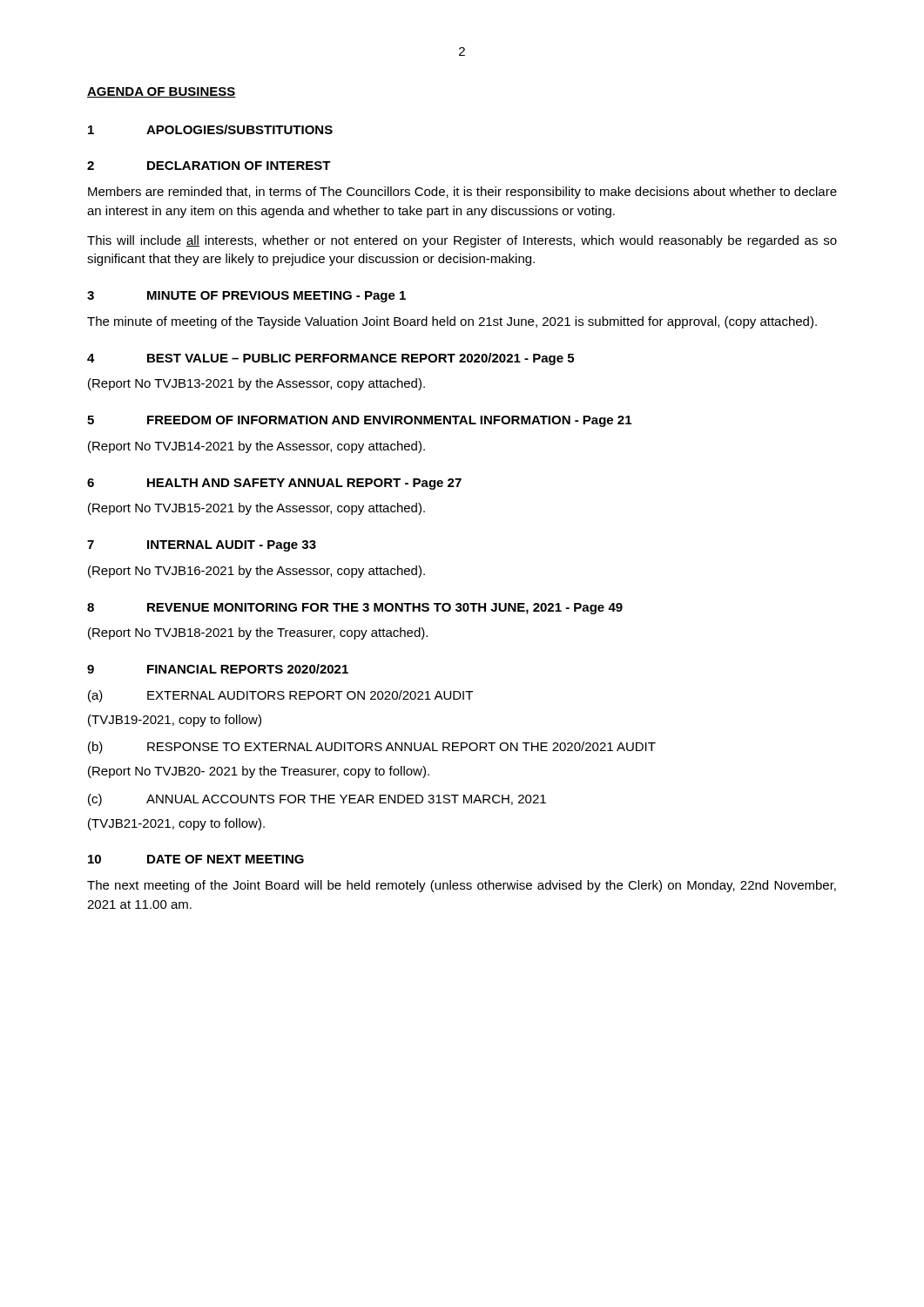
Task: Click on the element starting "(Report No TVJB18-2021 by the Treasurer, copy attached)."
Action: (258, 632)
